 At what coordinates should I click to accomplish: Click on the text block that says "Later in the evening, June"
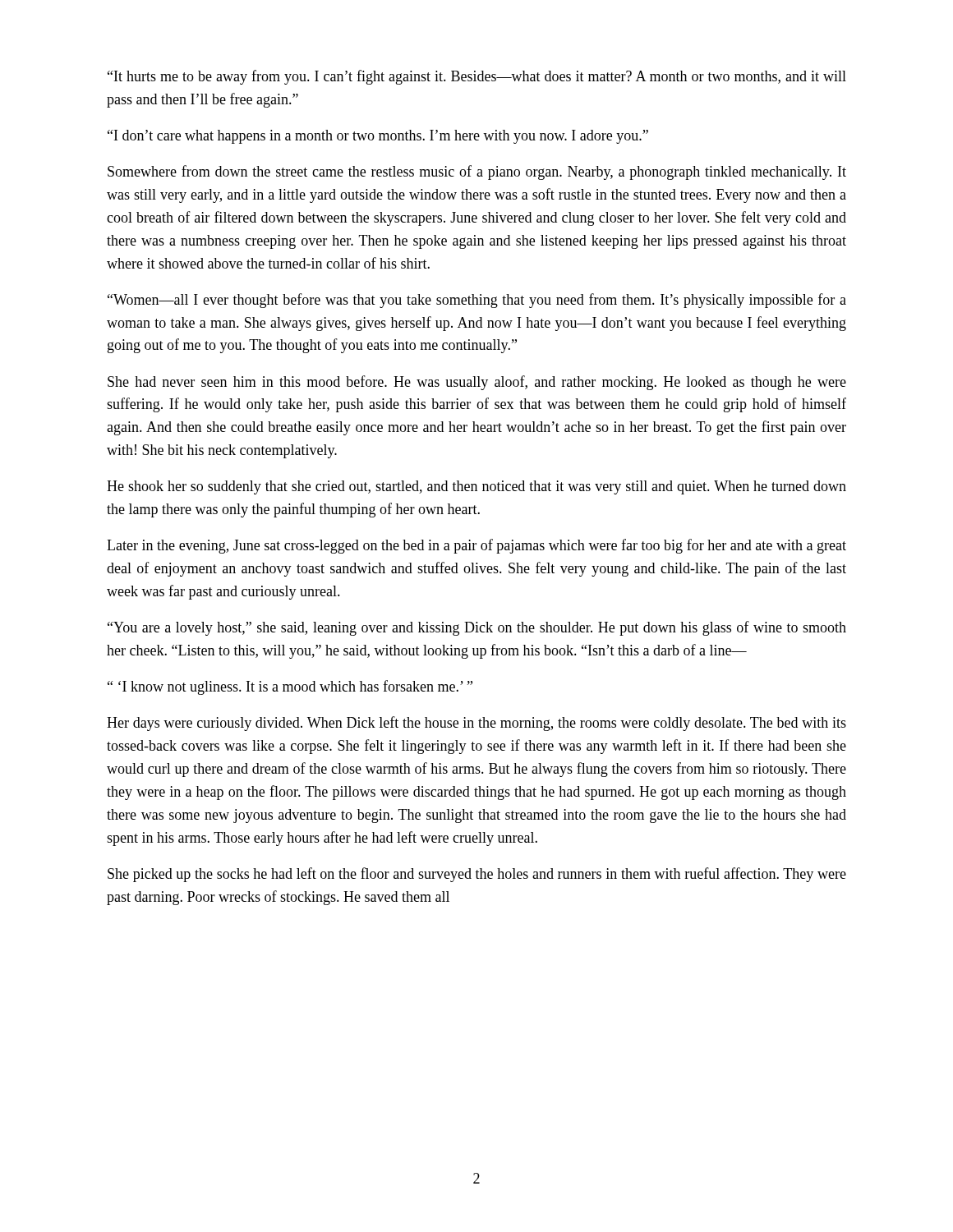point(476,569)
